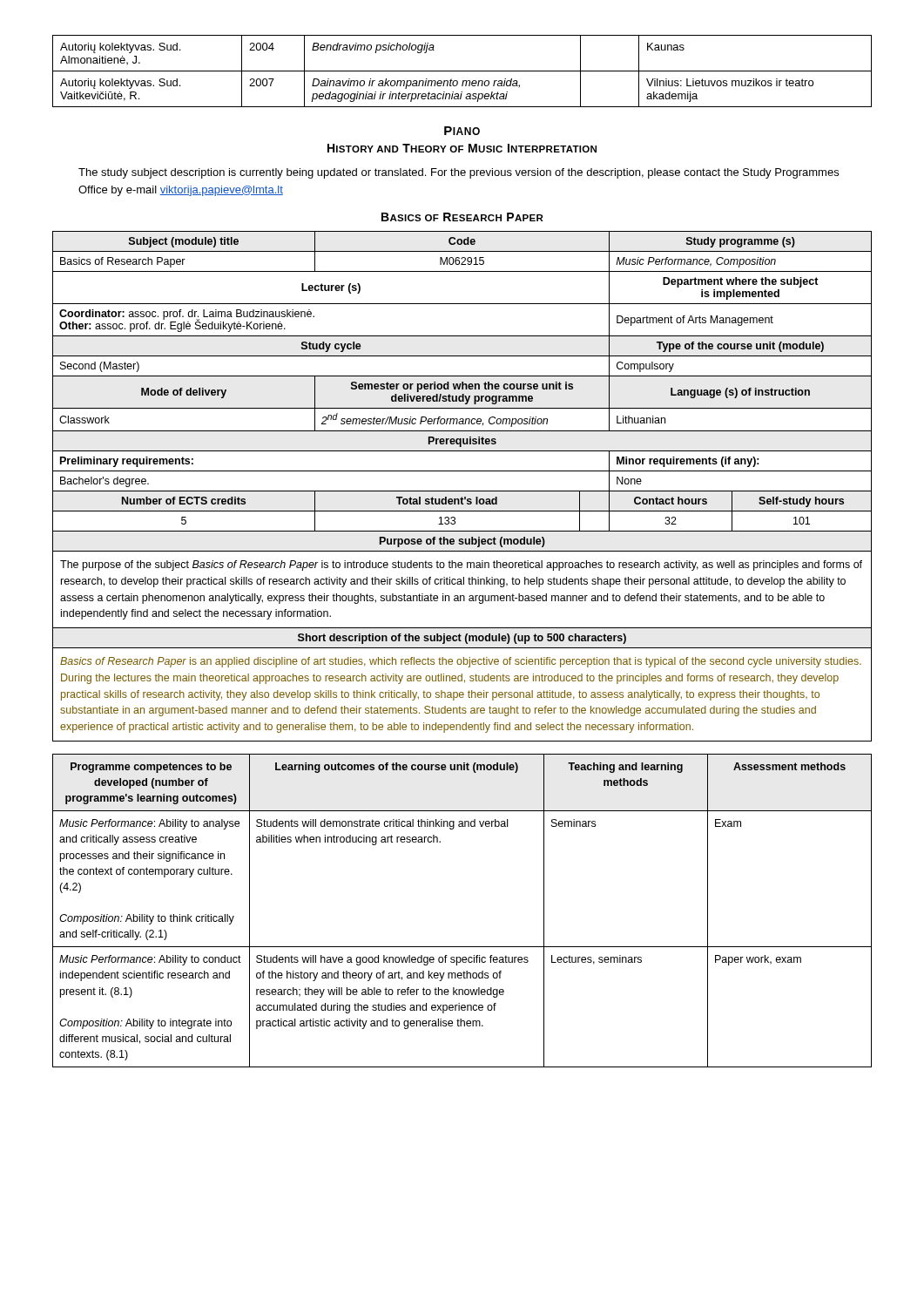Find the text starting "HISTORY AND THEORY OF MUSIC INTERPRETATION"
This screenshot has width=924, height=1307.
click(x=462, y=148)
